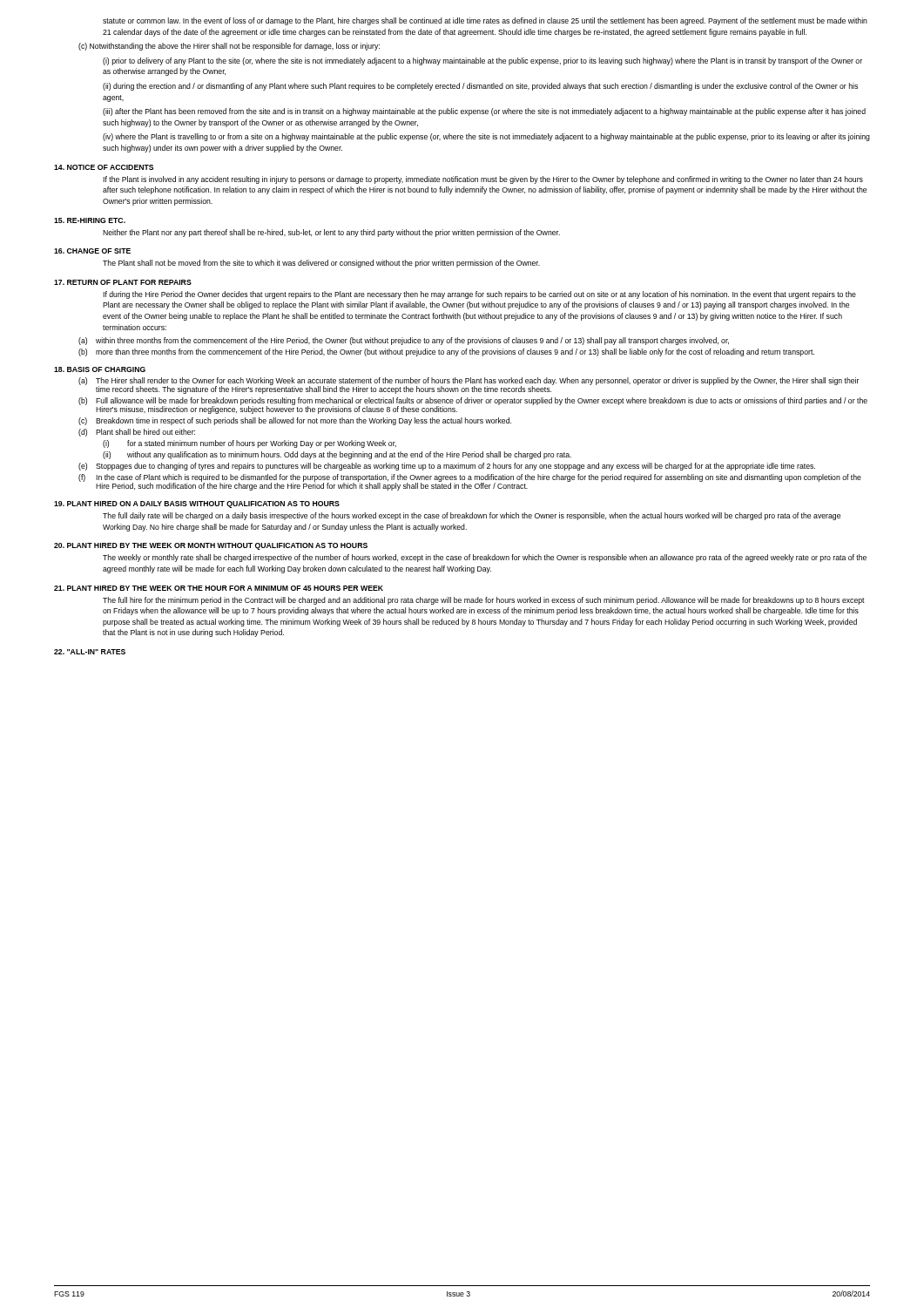
Task: Click on the text block with the text "Neither the Plant nor any part thereof shall"
Action: 486,233
